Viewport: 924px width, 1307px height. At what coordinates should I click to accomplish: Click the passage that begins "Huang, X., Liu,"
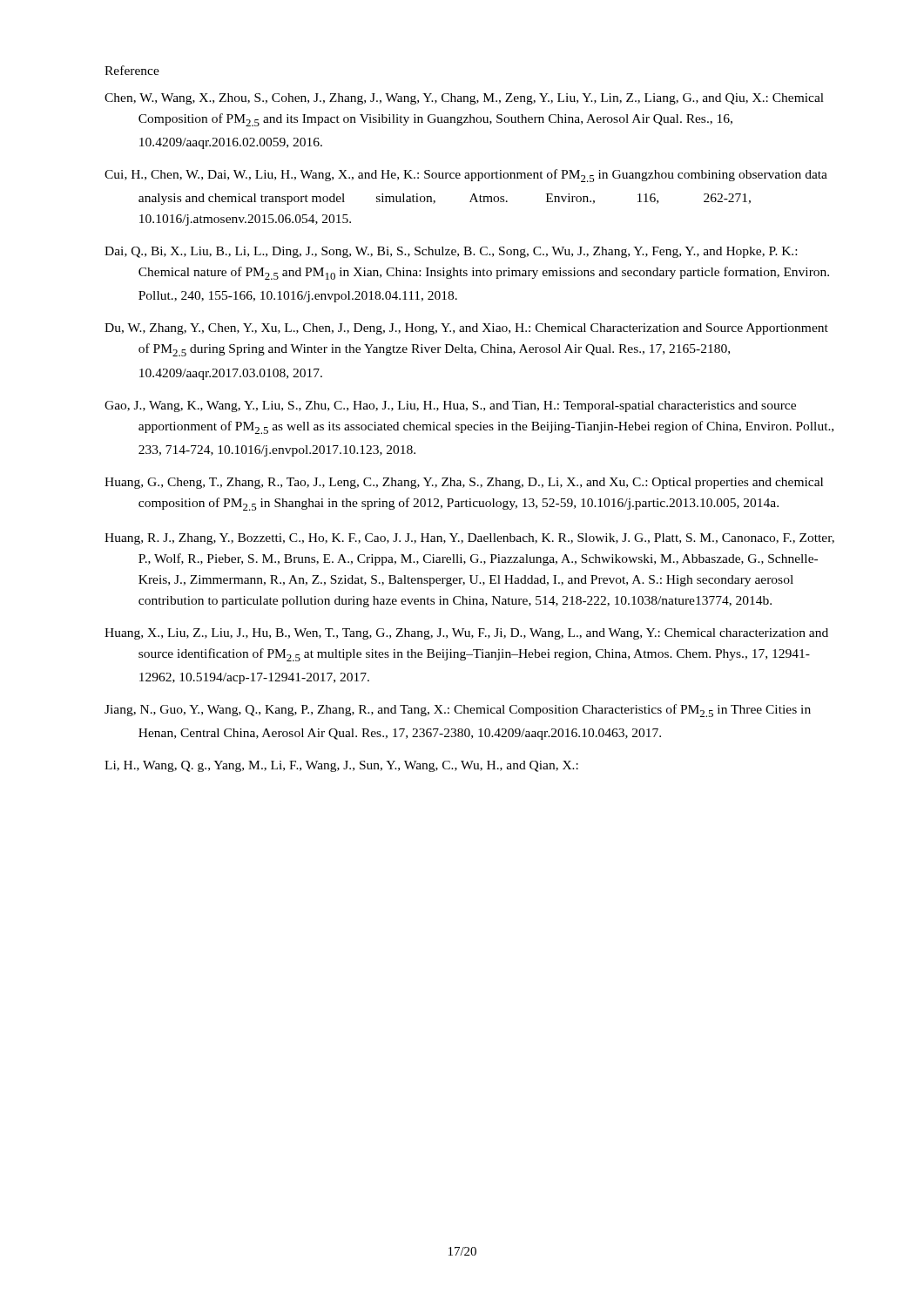(471, 655)
